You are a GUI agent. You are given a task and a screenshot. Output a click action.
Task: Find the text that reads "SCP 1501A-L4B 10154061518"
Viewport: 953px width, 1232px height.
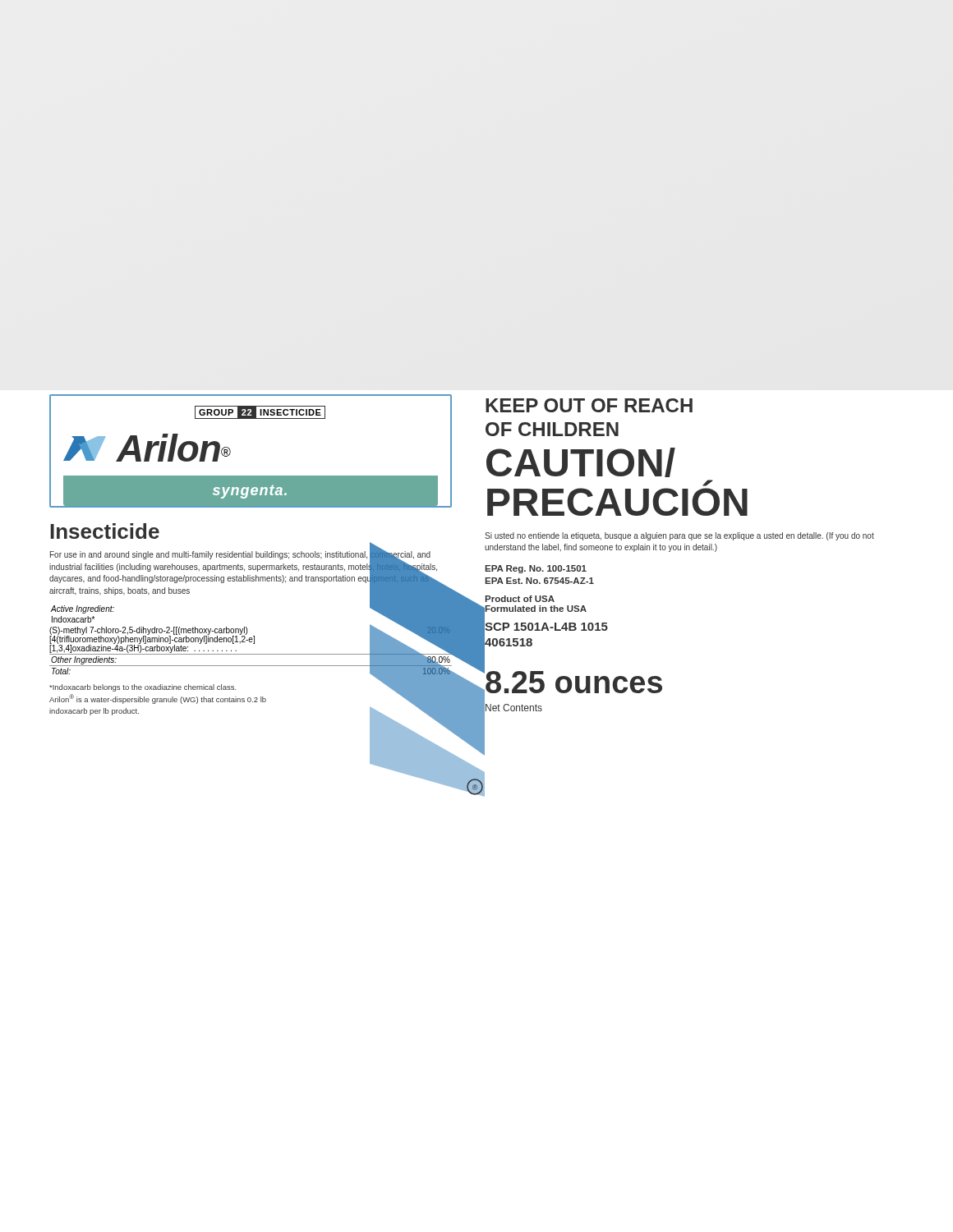[546, 634]
